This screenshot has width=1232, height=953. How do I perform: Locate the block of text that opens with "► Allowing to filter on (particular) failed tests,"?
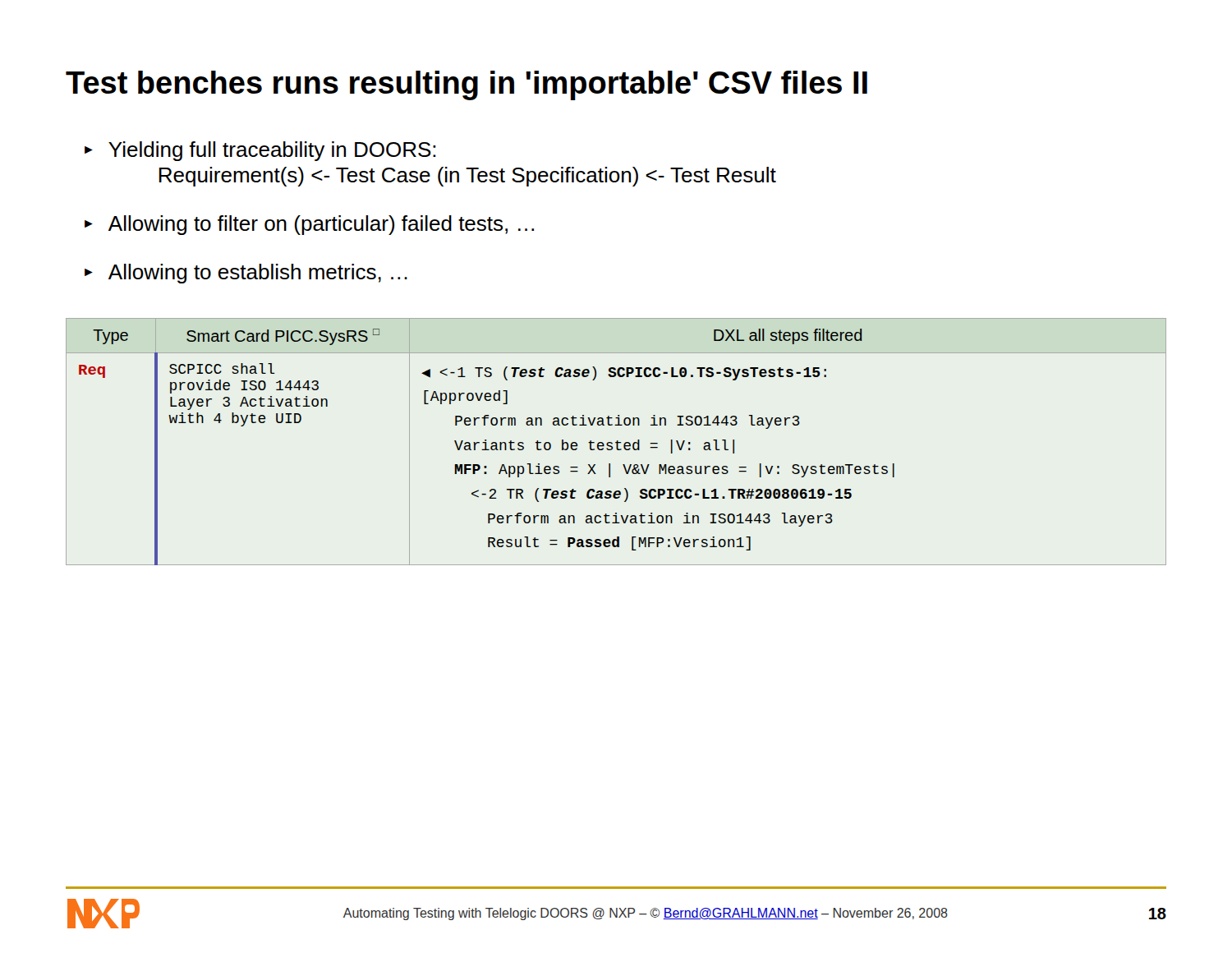tap(309, 224)
